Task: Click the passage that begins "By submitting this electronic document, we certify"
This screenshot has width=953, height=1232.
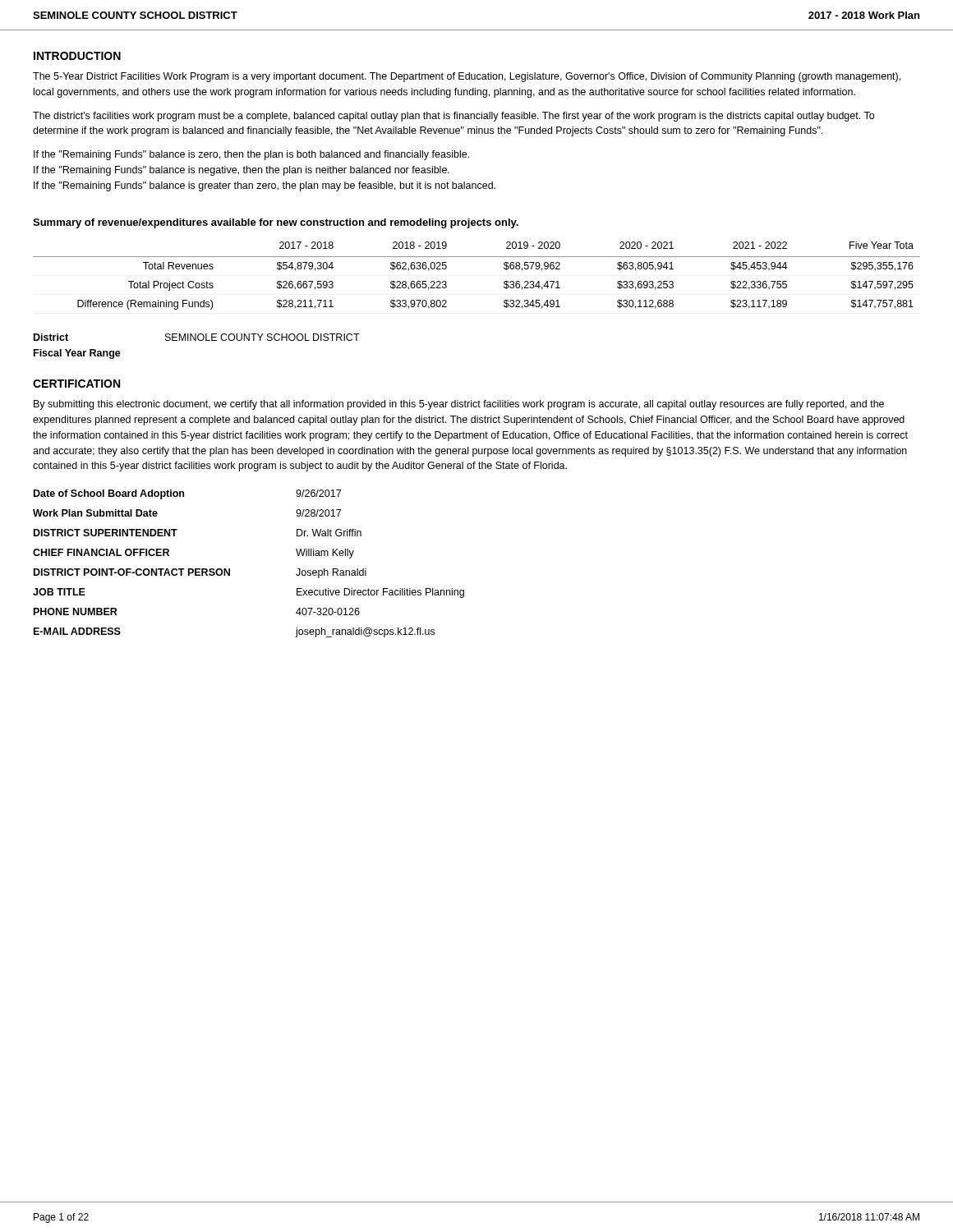Action: pos(470,435)
